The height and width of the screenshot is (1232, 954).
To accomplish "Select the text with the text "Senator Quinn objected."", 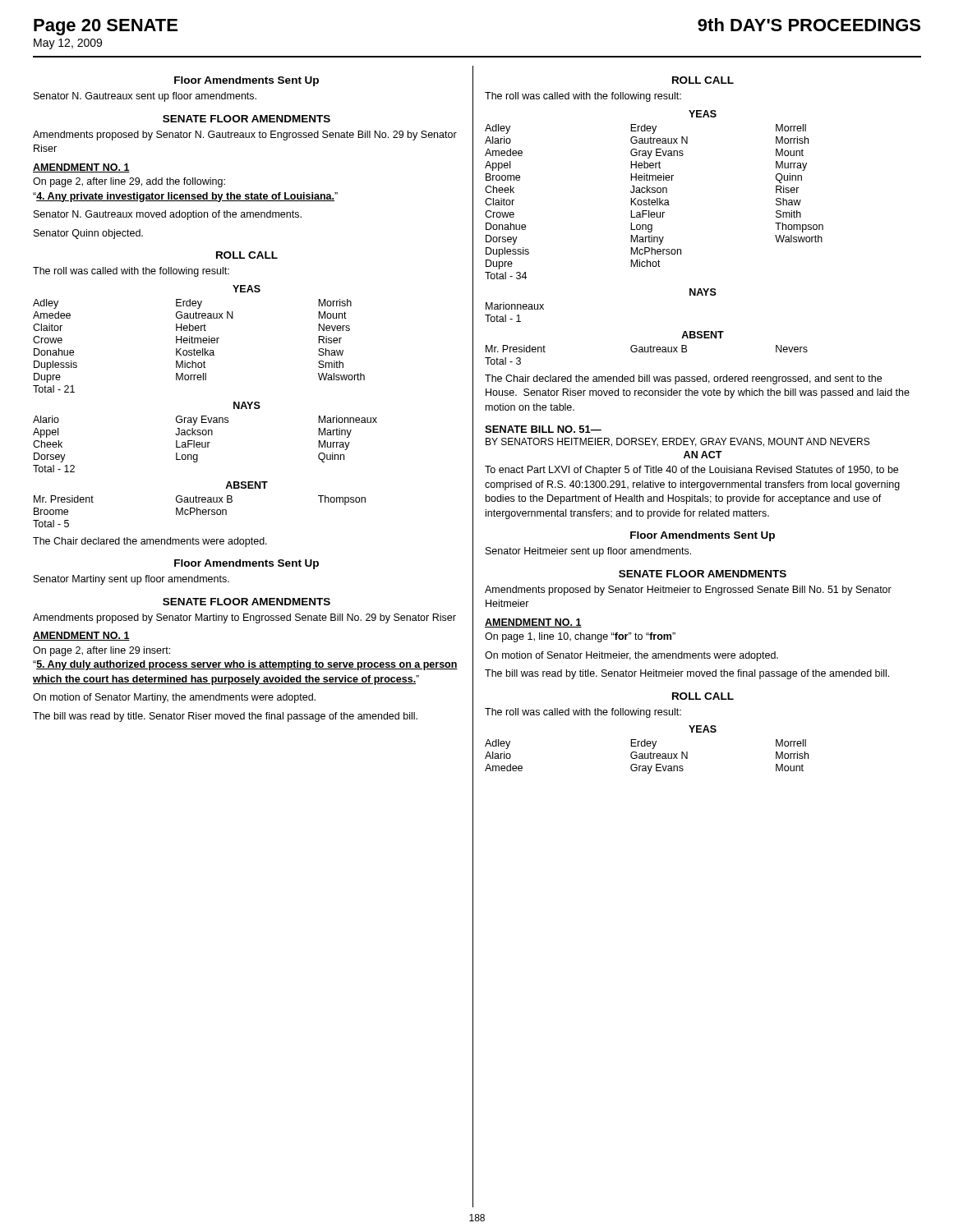I will [x=88, y=233].
